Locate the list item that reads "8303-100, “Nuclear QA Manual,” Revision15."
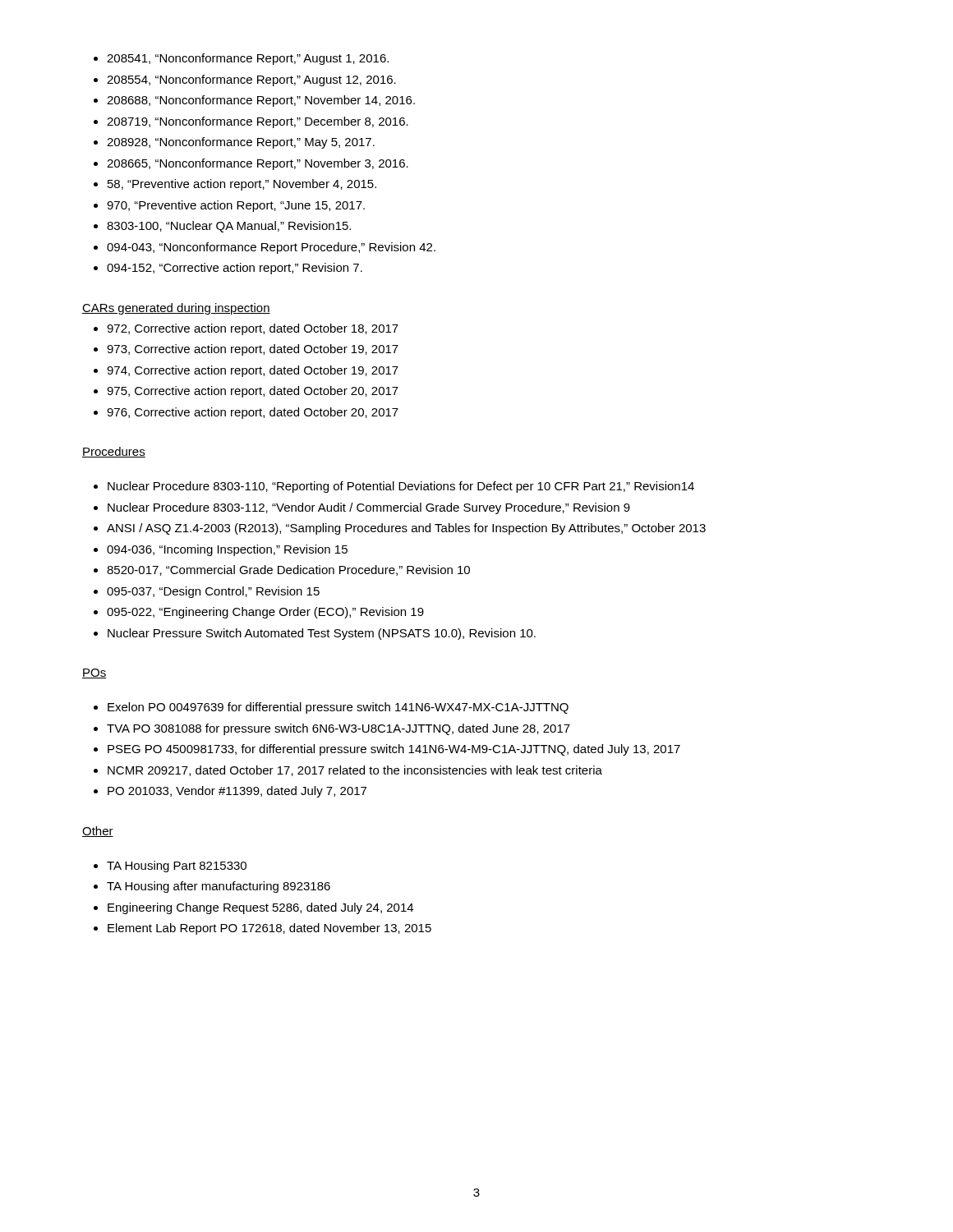953x1232 pixels. tap(229, 227)
